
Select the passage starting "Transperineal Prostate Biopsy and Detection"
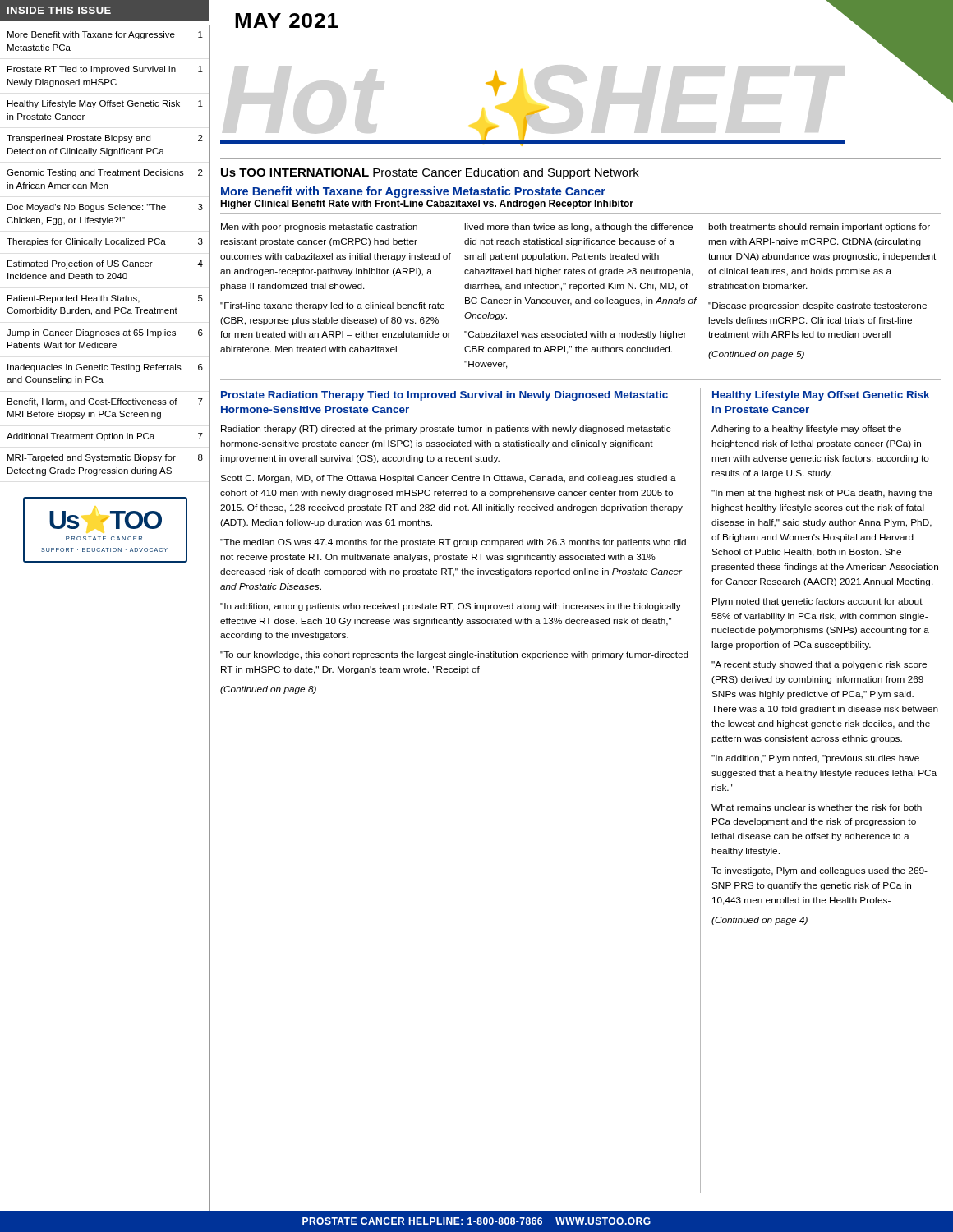pyautogui.click(x=105, y=145)
